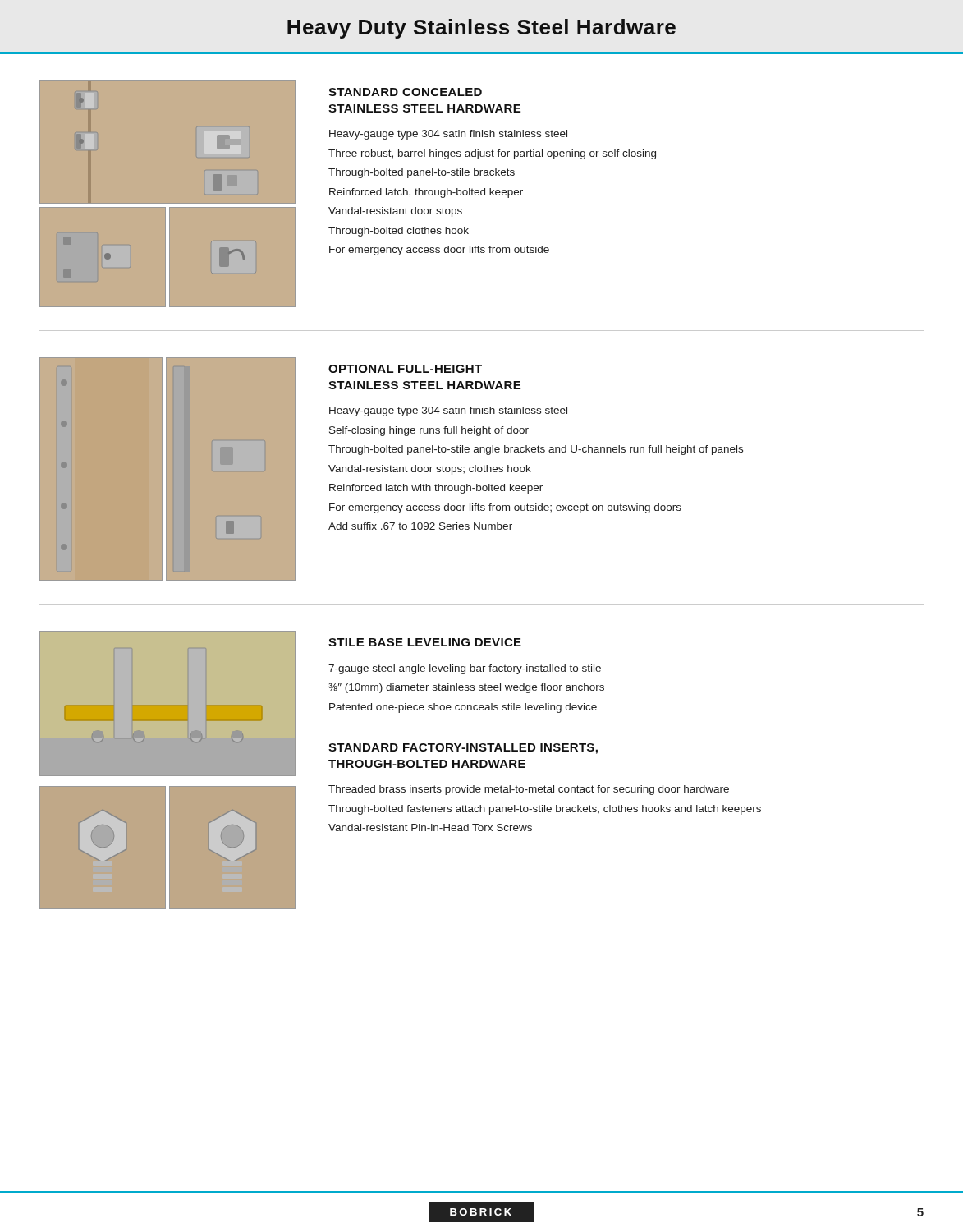Click on the text block starting "STILE BASE LEVELING DEVICE"
963x1232 pixels.
point(425,642)
